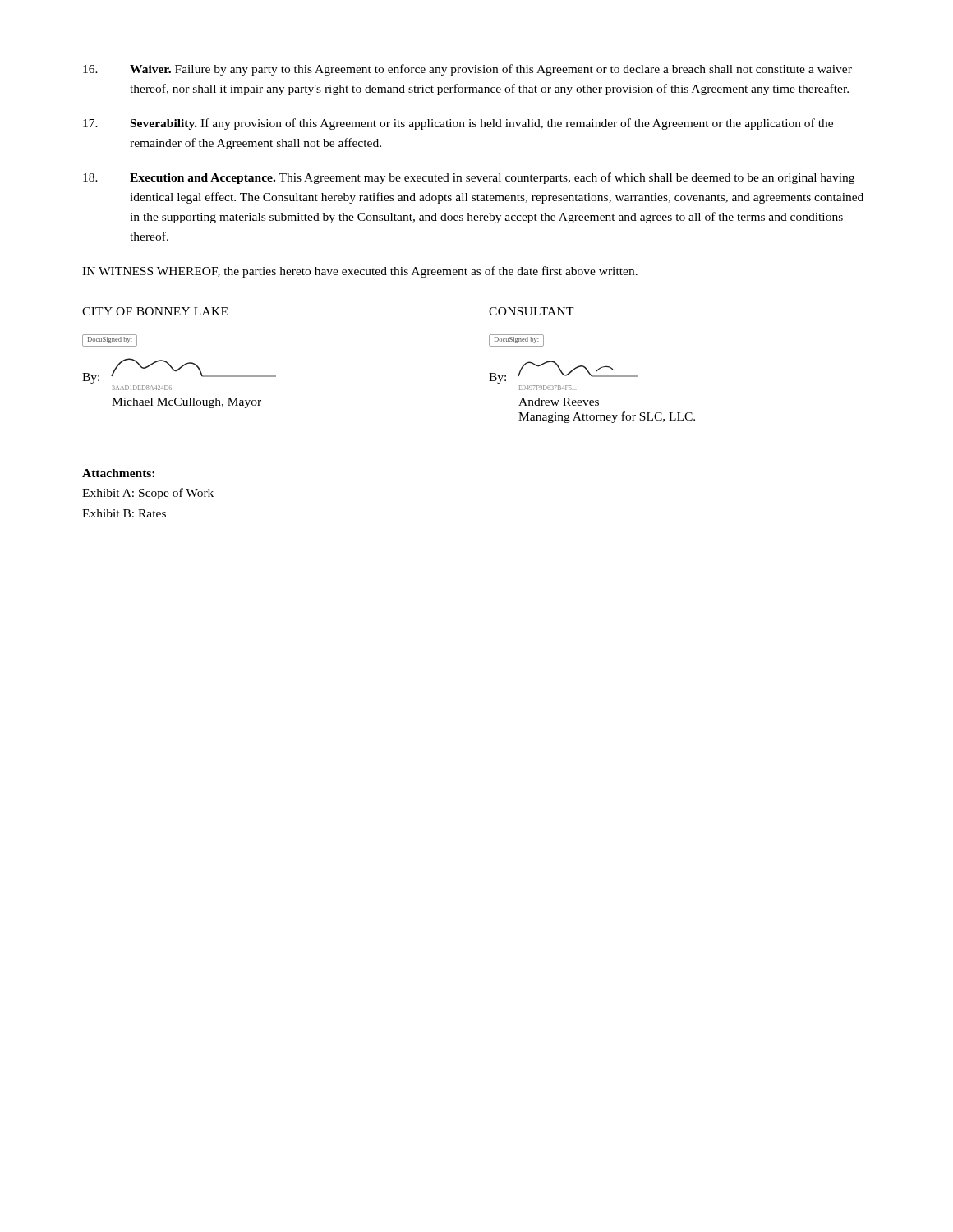The height and width of the screenshot is (1232, 953).
Task: Point to the block beginning "Severability. If any provision"
Action: point(476,133)
